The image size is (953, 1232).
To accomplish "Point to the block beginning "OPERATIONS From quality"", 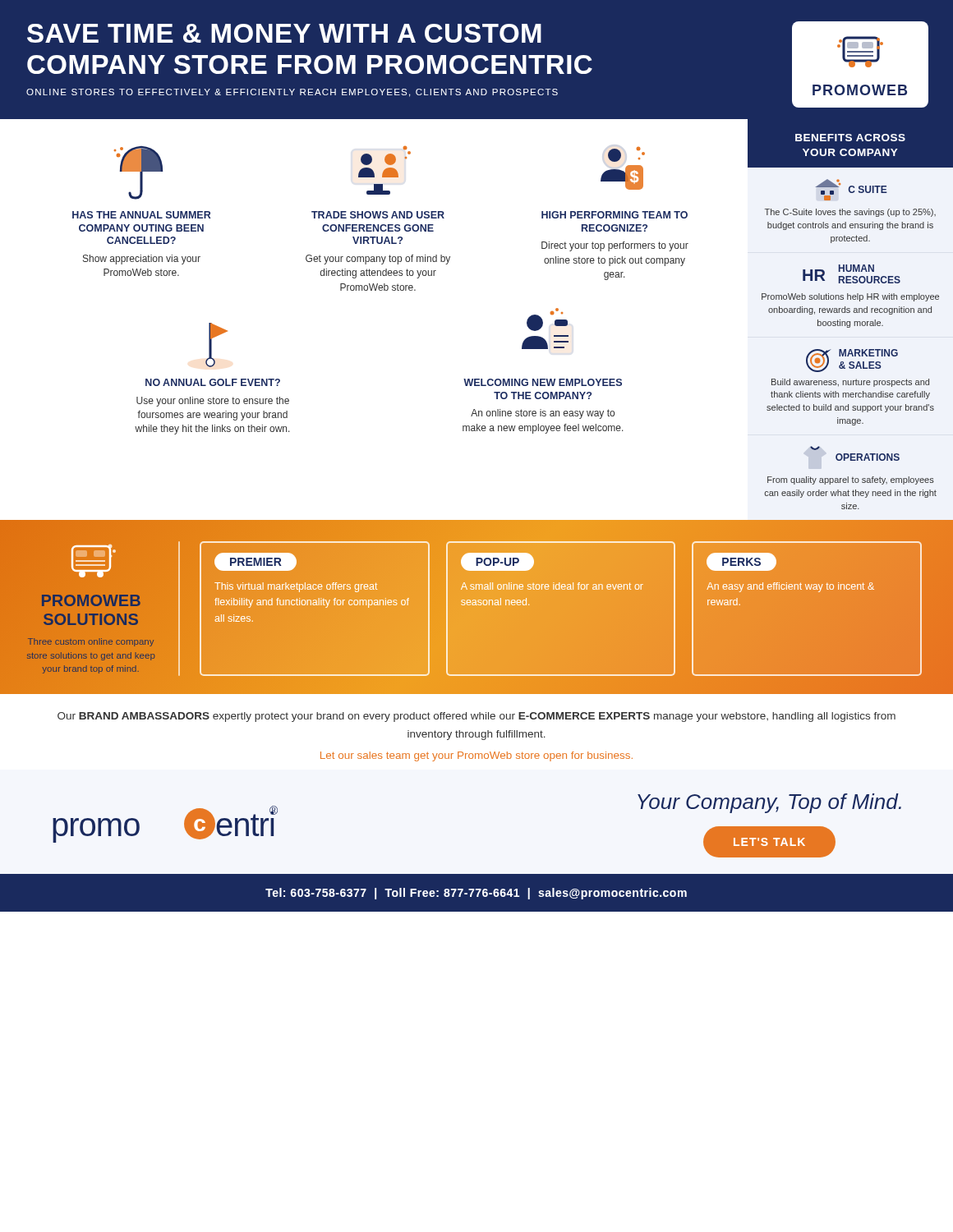I will coord(850,479).
